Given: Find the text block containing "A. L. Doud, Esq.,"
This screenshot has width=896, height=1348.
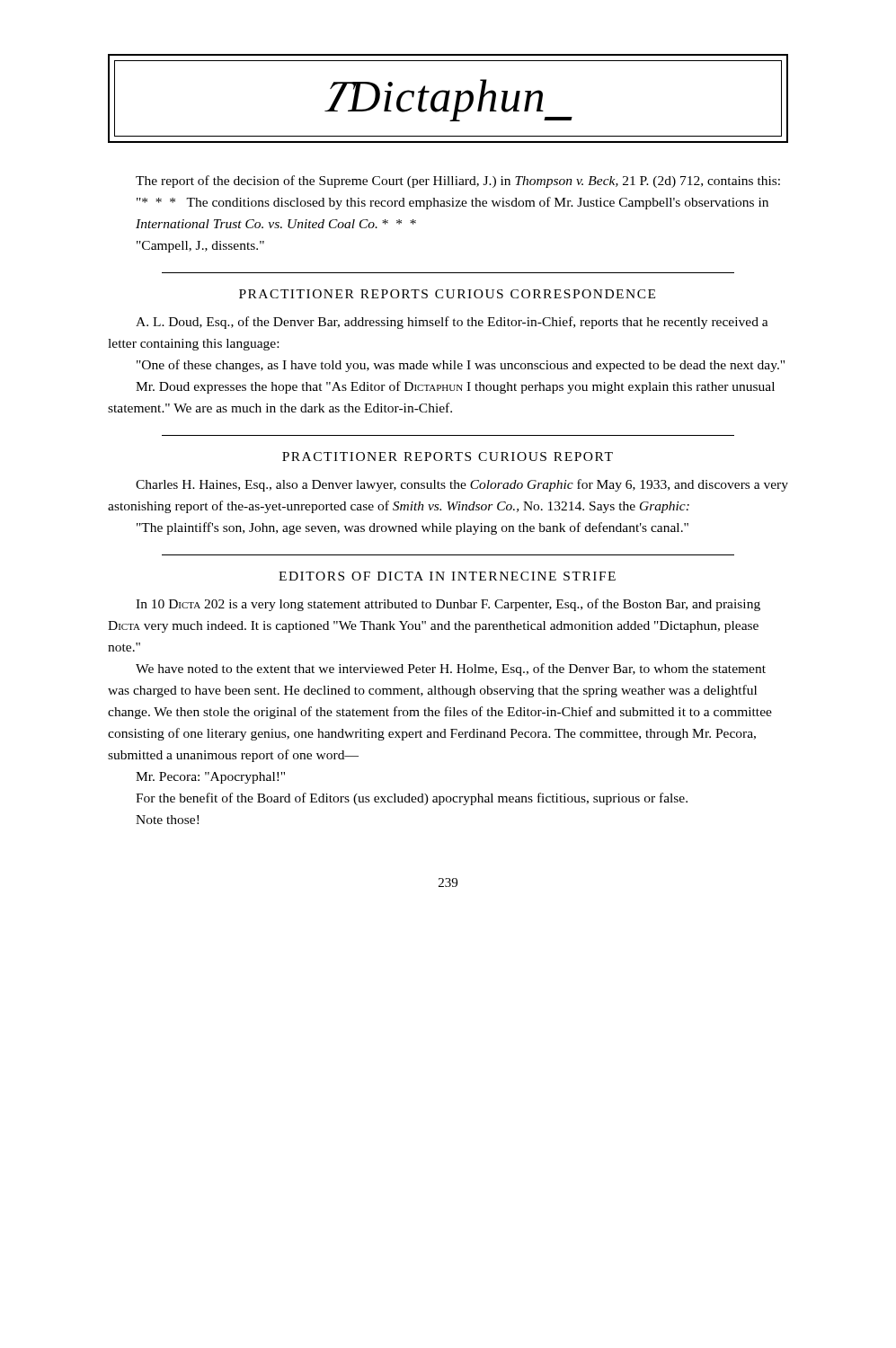Looking at the screenshot, I should 448,365.
